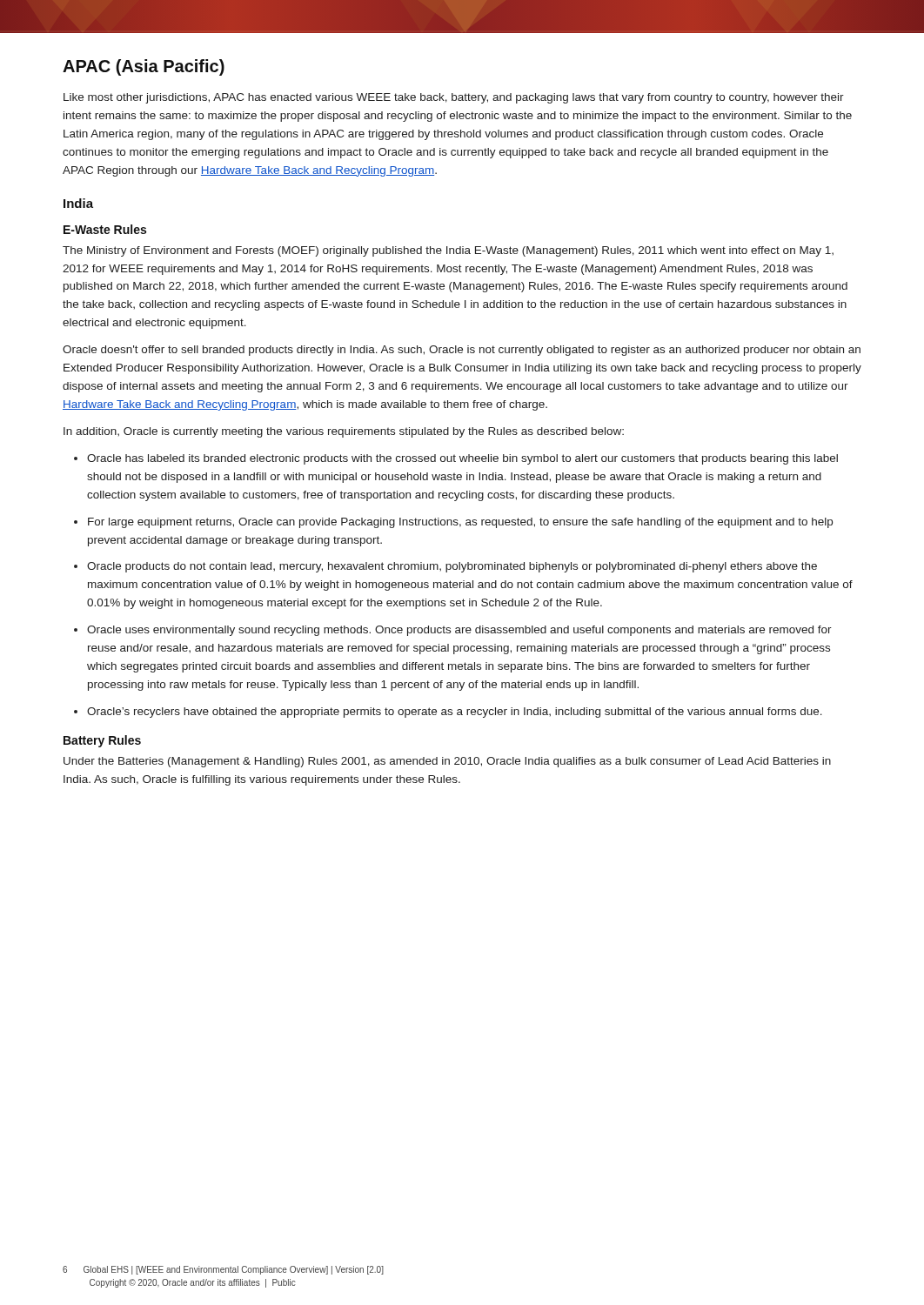
Task: Find the text block starting "Oracle products do not contain lead,"
Action: pos(470,585)
